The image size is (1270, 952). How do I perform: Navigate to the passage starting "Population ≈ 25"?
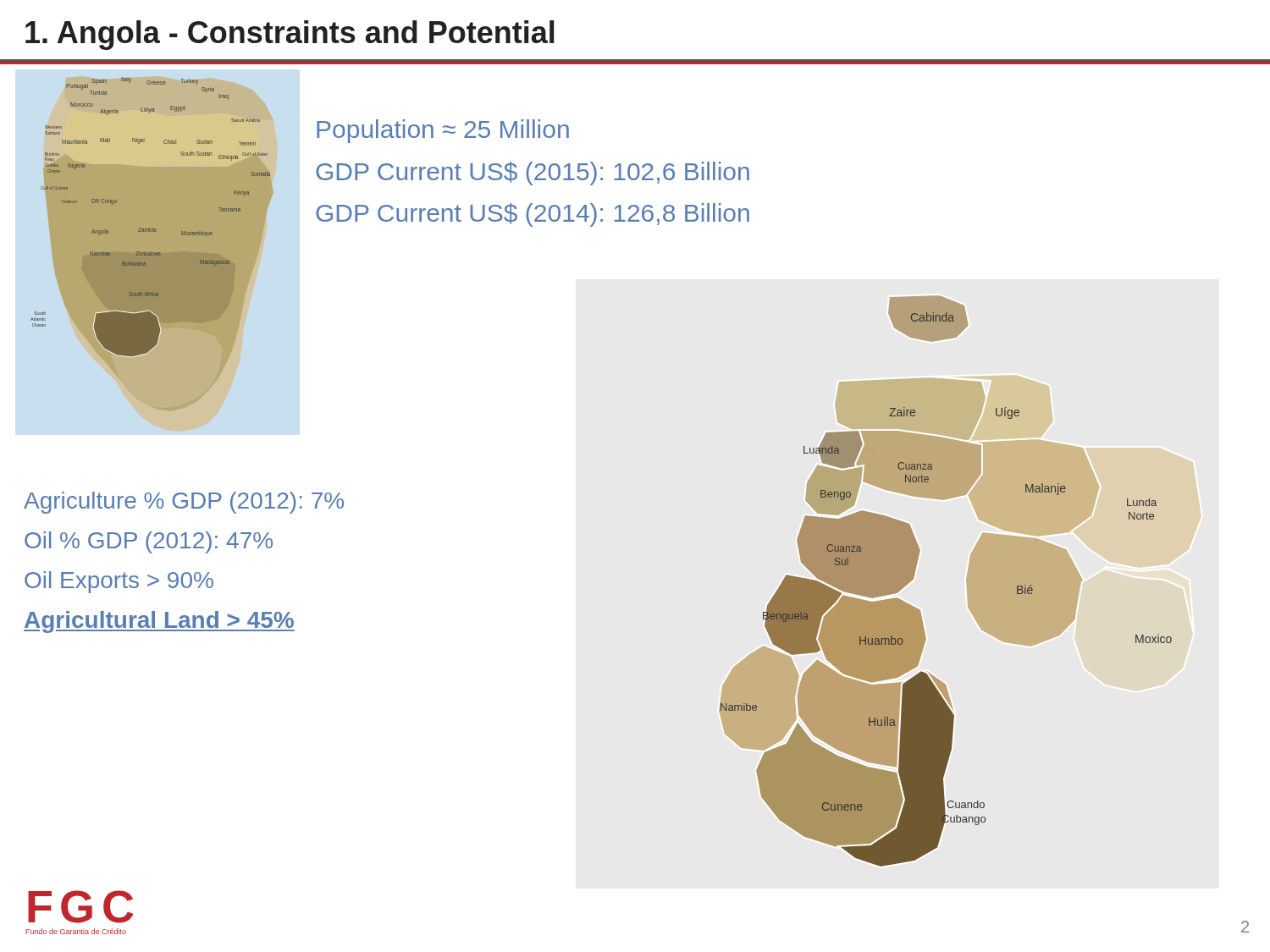tap(533, 171)
